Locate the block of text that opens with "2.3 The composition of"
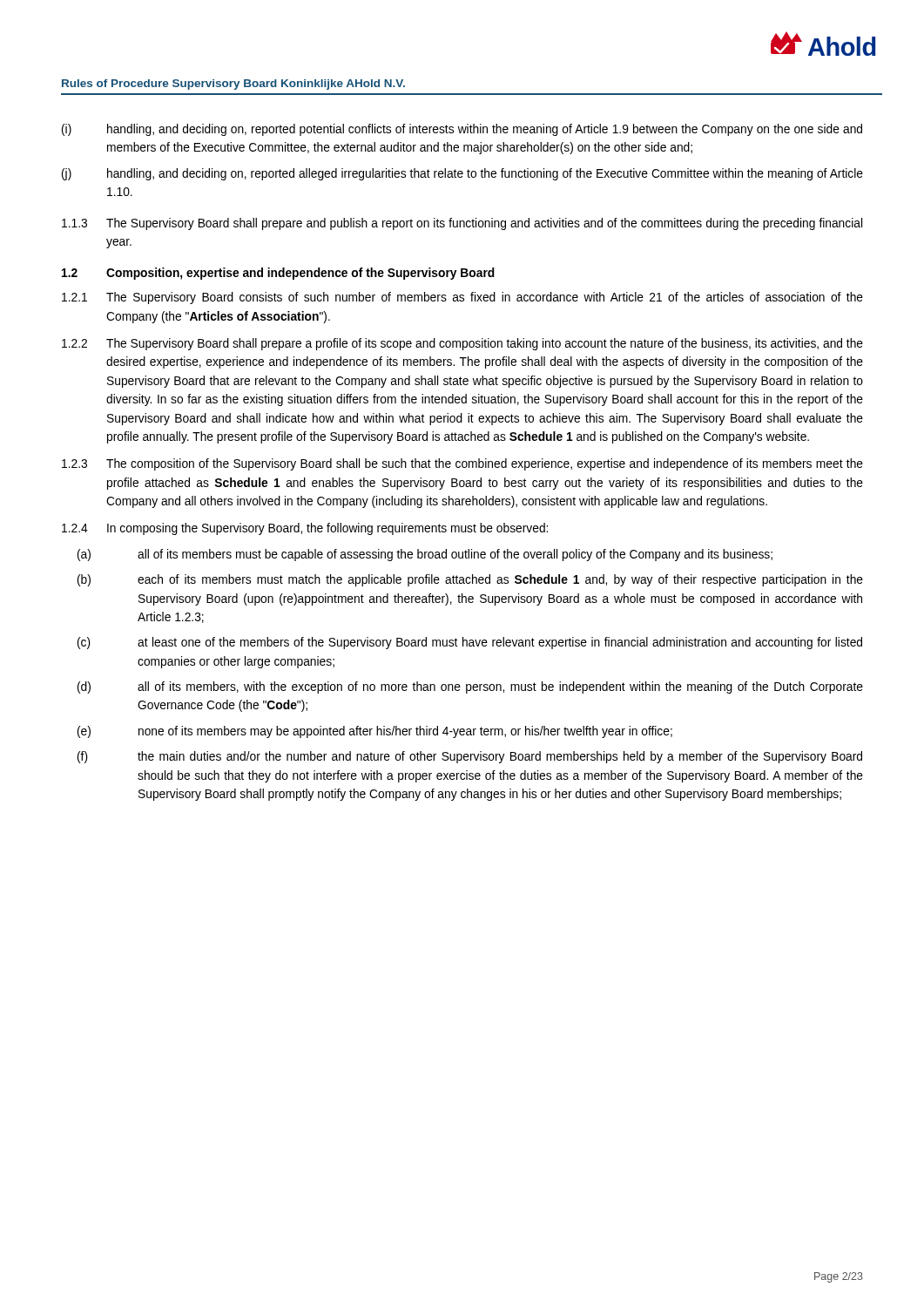The image size is (924, 1307). (x=462, y=483)
